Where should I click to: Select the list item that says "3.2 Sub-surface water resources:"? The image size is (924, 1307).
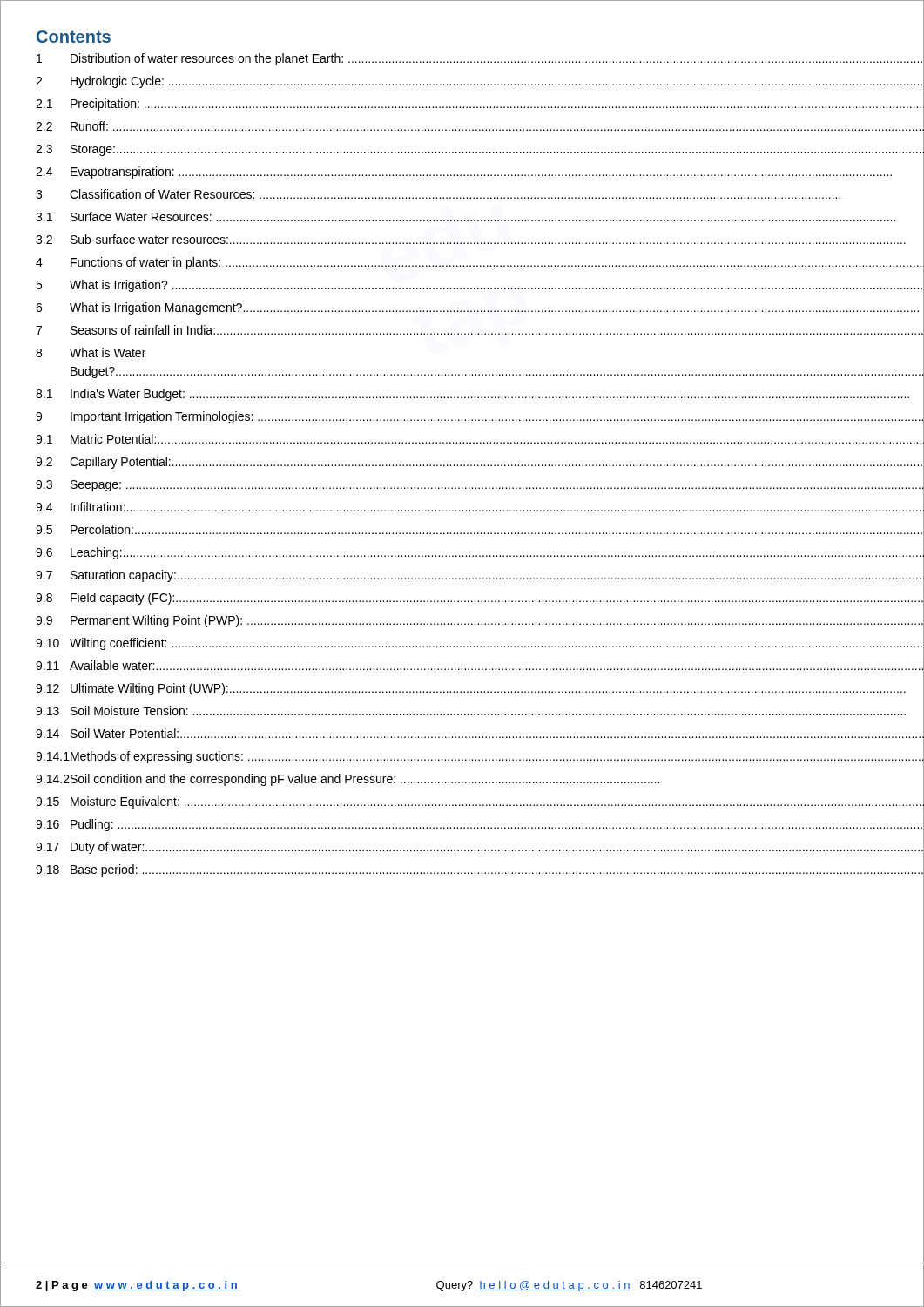[x=480, y=240]
